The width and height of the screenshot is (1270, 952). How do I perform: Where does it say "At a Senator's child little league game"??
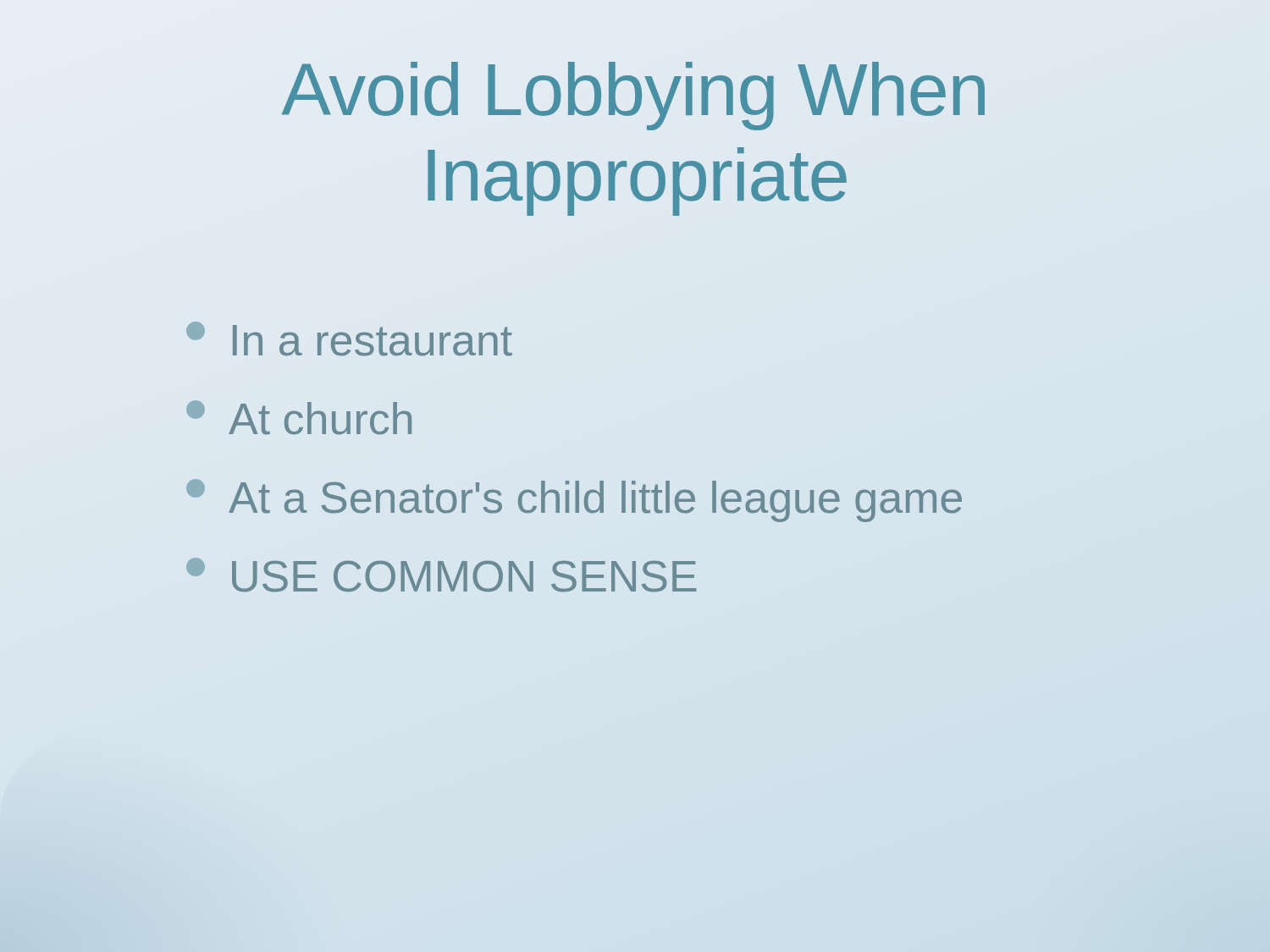click(575, 498)
